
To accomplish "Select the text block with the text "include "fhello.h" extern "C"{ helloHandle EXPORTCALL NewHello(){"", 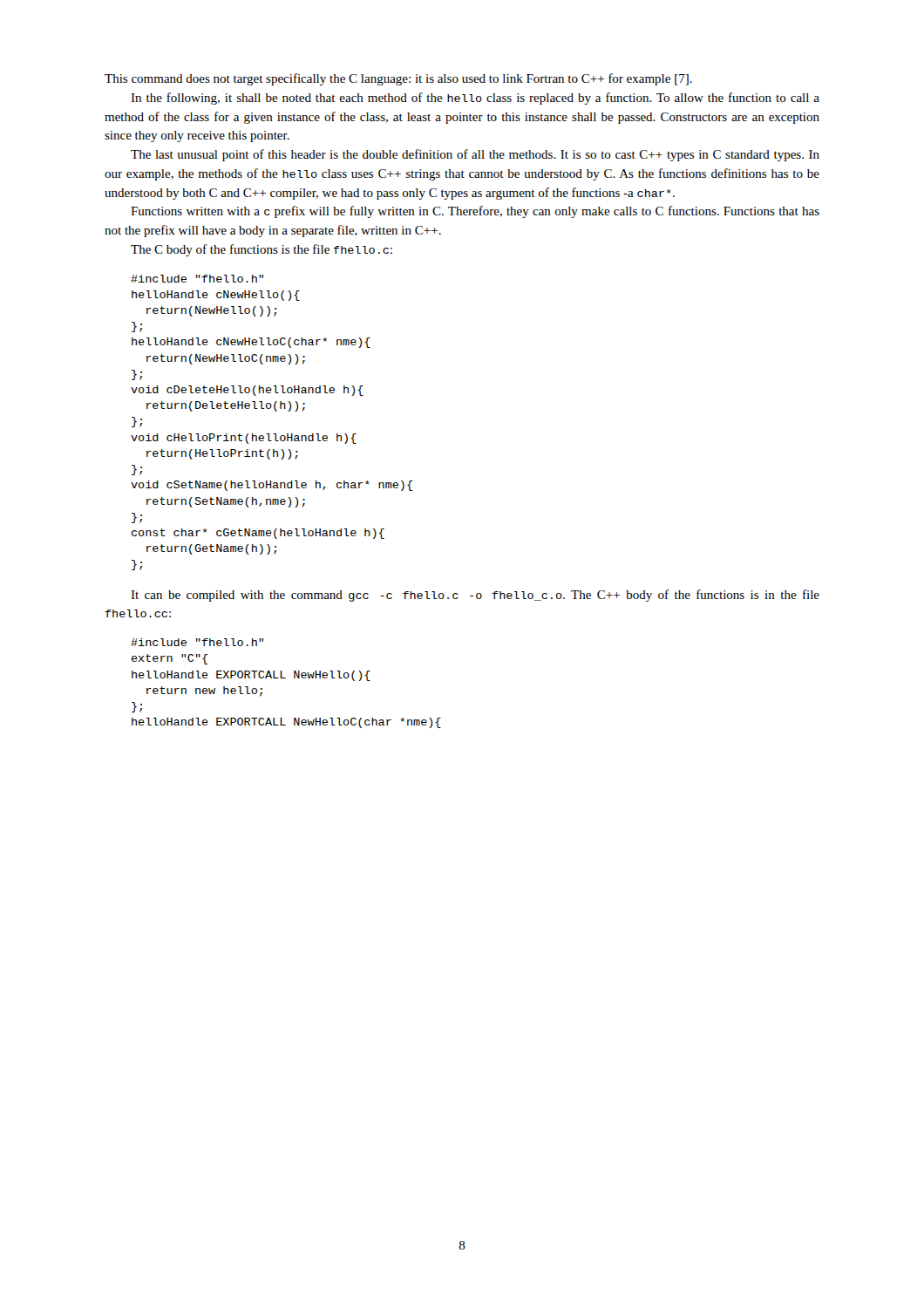I will point(197,642).
